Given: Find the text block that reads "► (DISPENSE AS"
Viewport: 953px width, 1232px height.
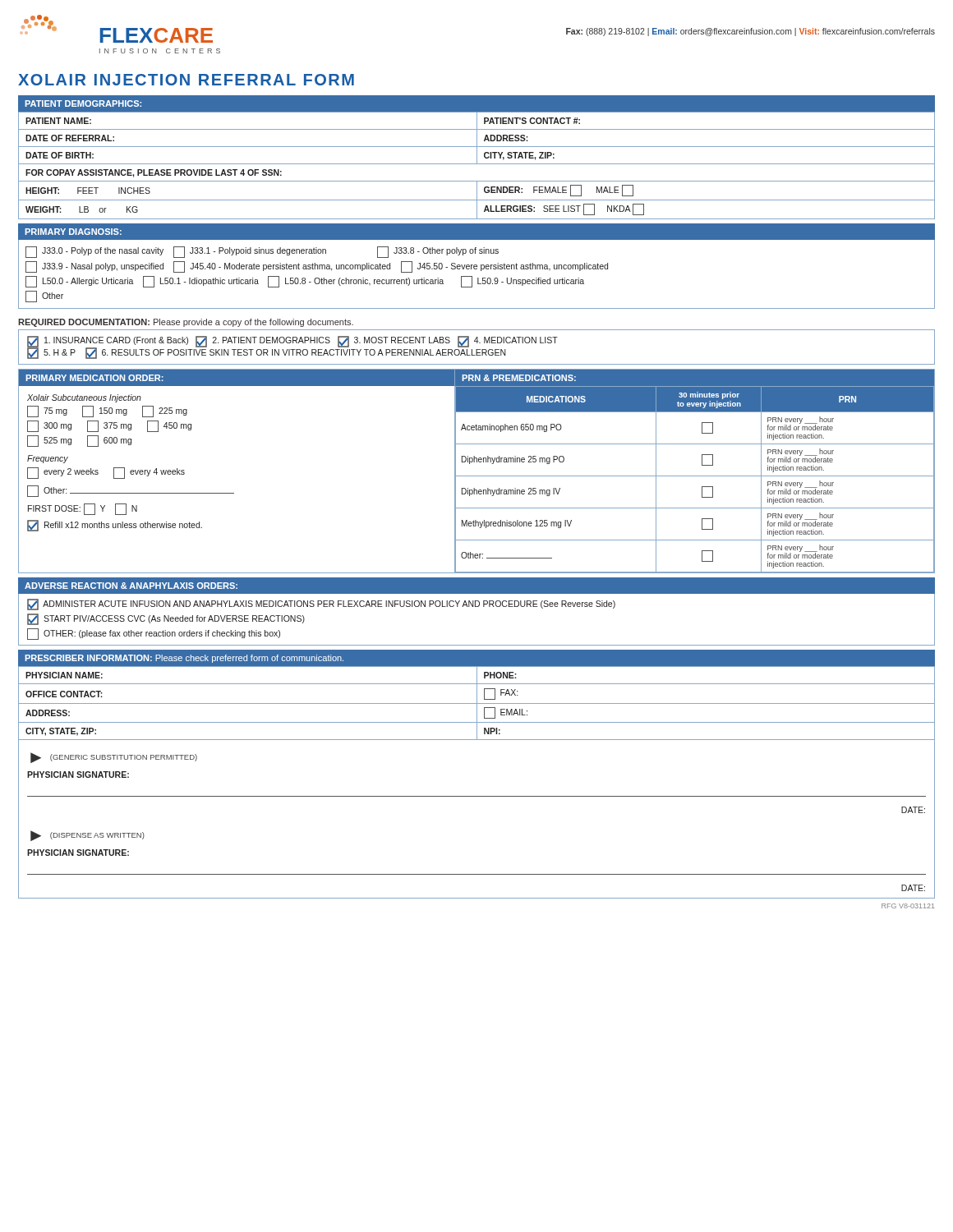Looking at the screenshot, I should pos(87,836).
